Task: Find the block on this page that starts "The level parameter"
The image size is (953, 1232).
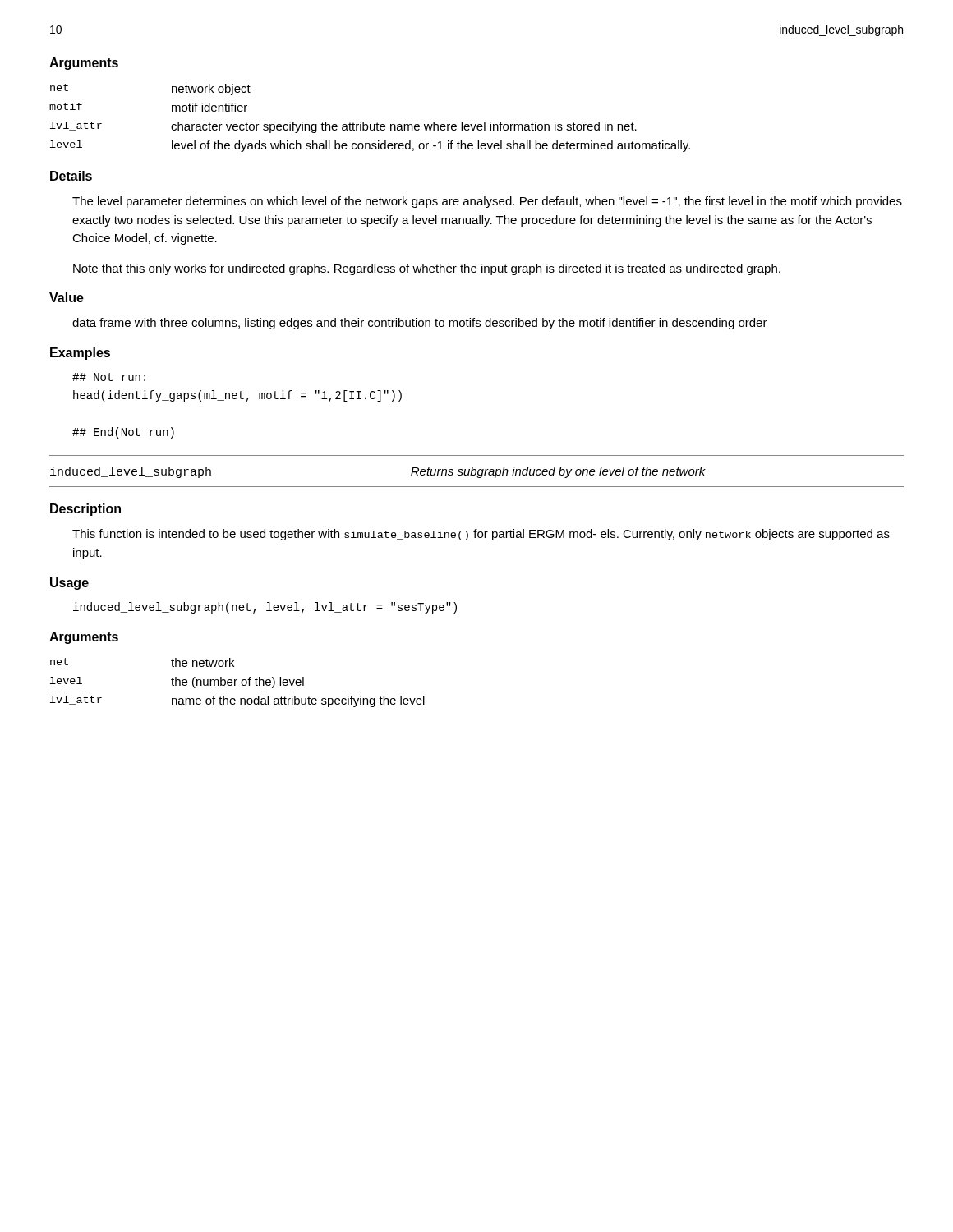Action: [x=487, y=219]
